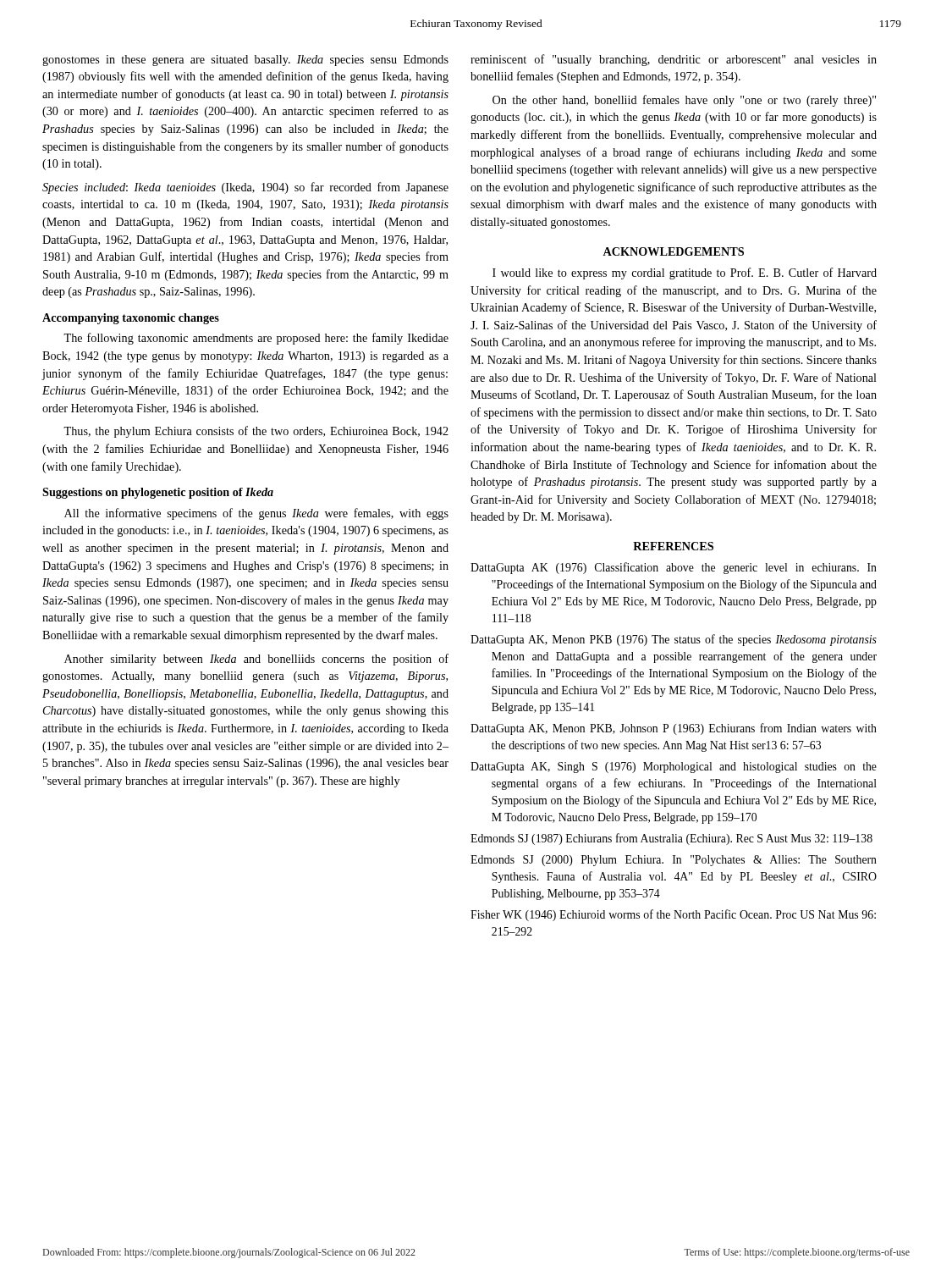Click on the list item that reads "DattaGupta AK (1976)"
Image resolution: width=952 pixels, height=1270 pixels.
pyautogui.click(x=674, y=593)
